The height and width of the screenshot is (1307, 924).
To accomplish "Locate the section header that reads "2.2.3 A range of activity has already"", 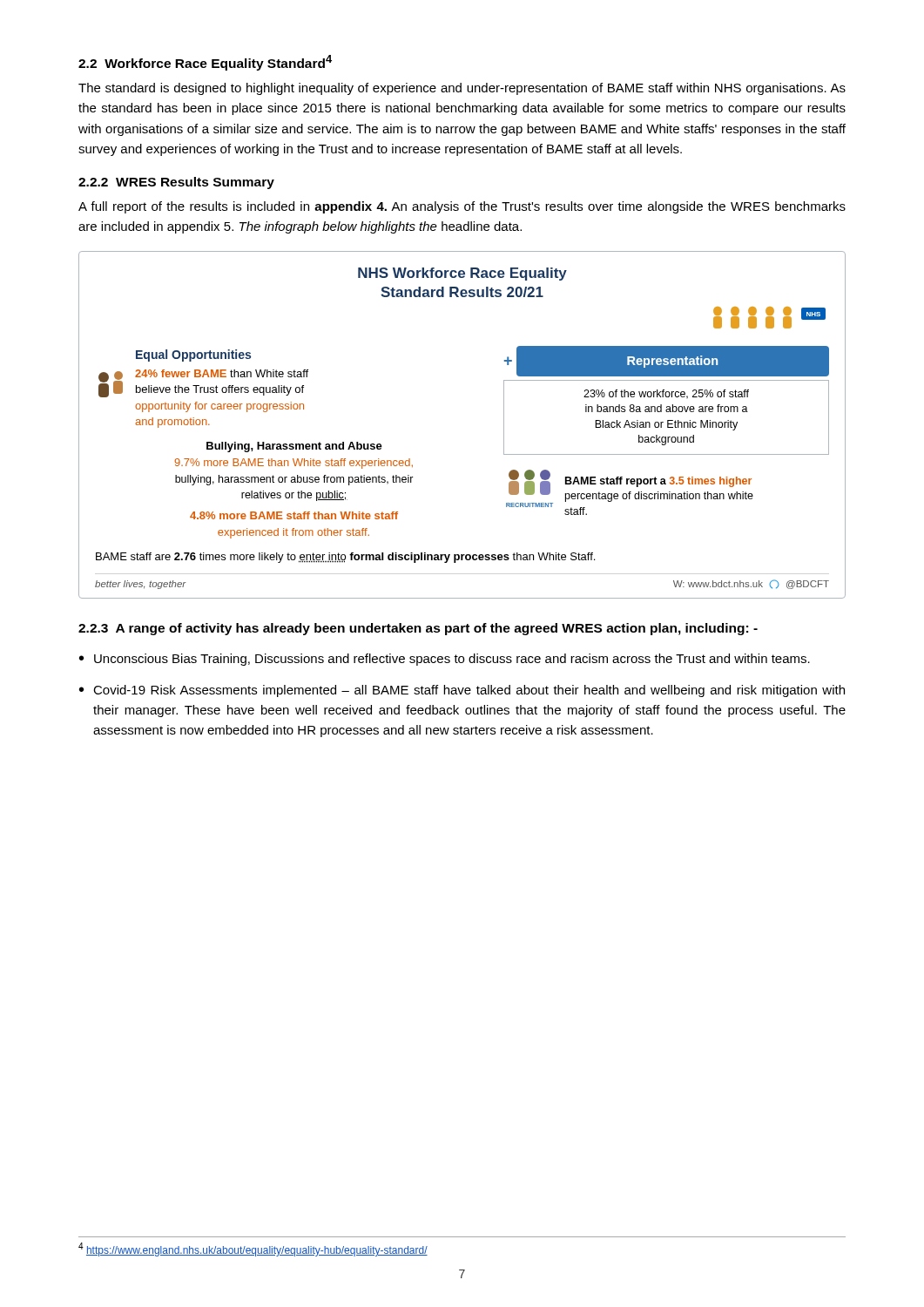I will click(x=418, y=628).
